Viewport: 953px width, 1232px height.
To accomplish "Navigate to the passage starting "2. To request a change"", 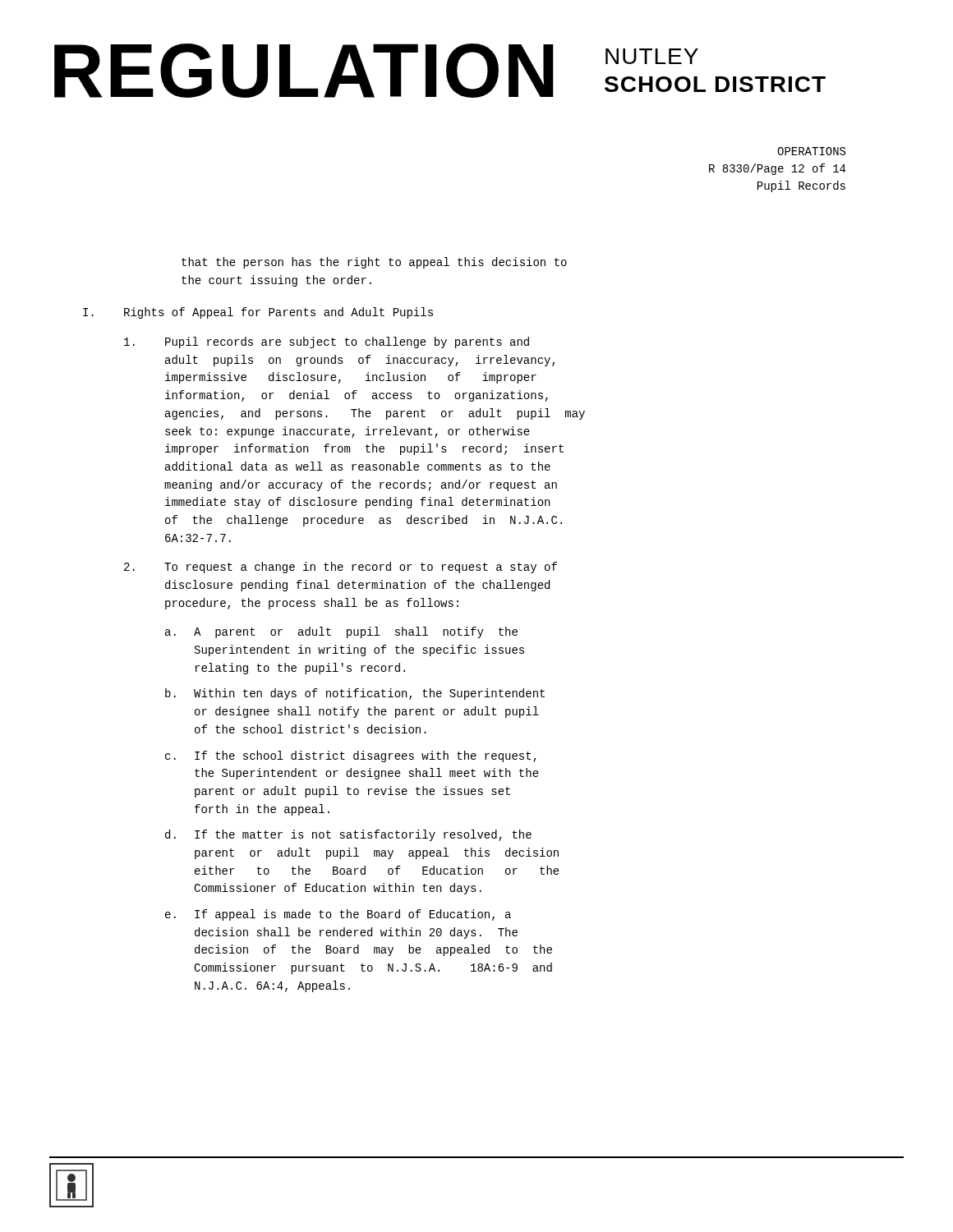I will click(x=505, y=586).
